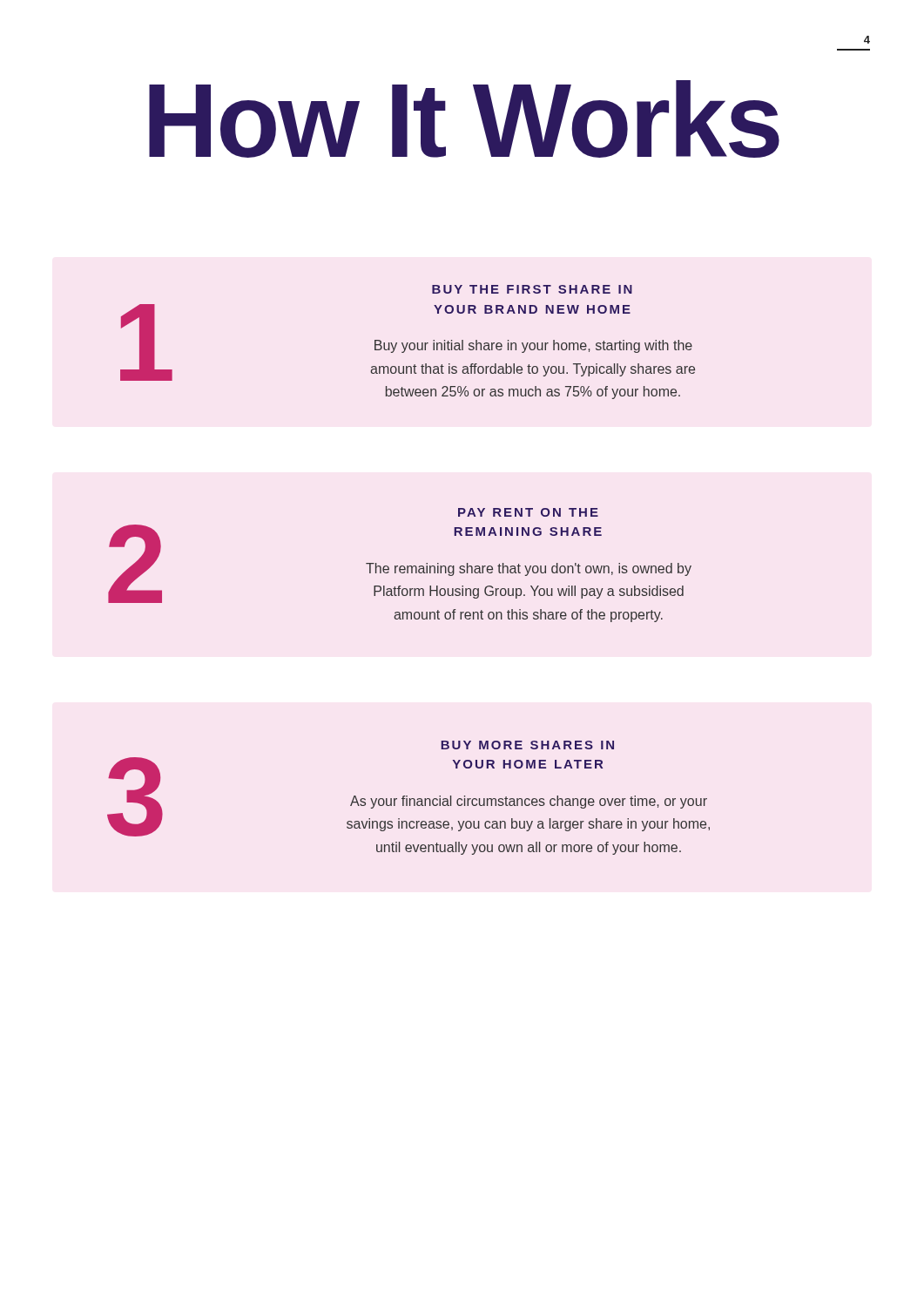This screenshot has height=1307, width=924.
Task: Select the region starting "The remaining share that"
Action: (529, 591)
